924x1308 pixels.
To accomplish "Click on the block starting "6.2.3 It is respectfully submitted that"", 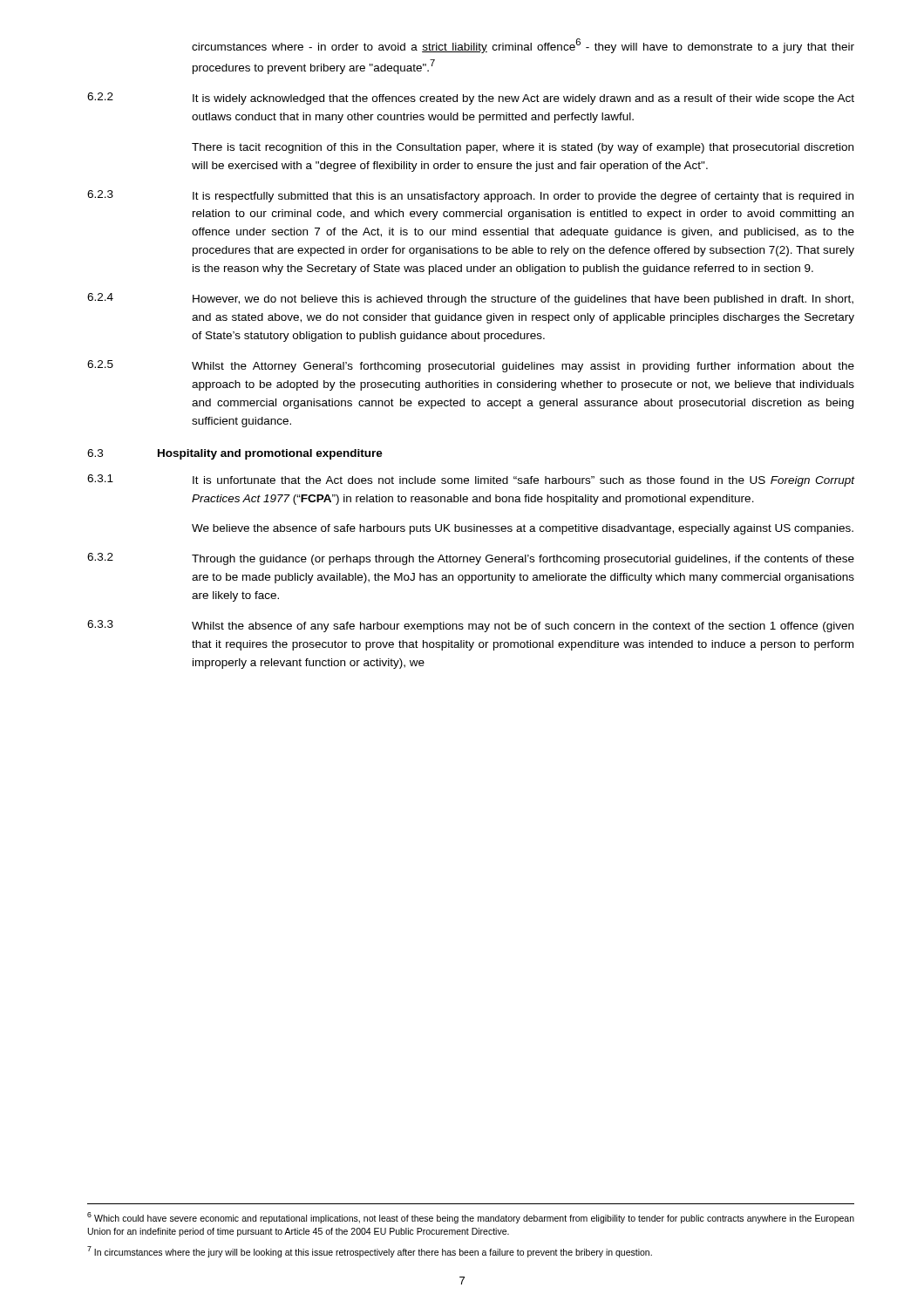I will (x=471, y=233).
